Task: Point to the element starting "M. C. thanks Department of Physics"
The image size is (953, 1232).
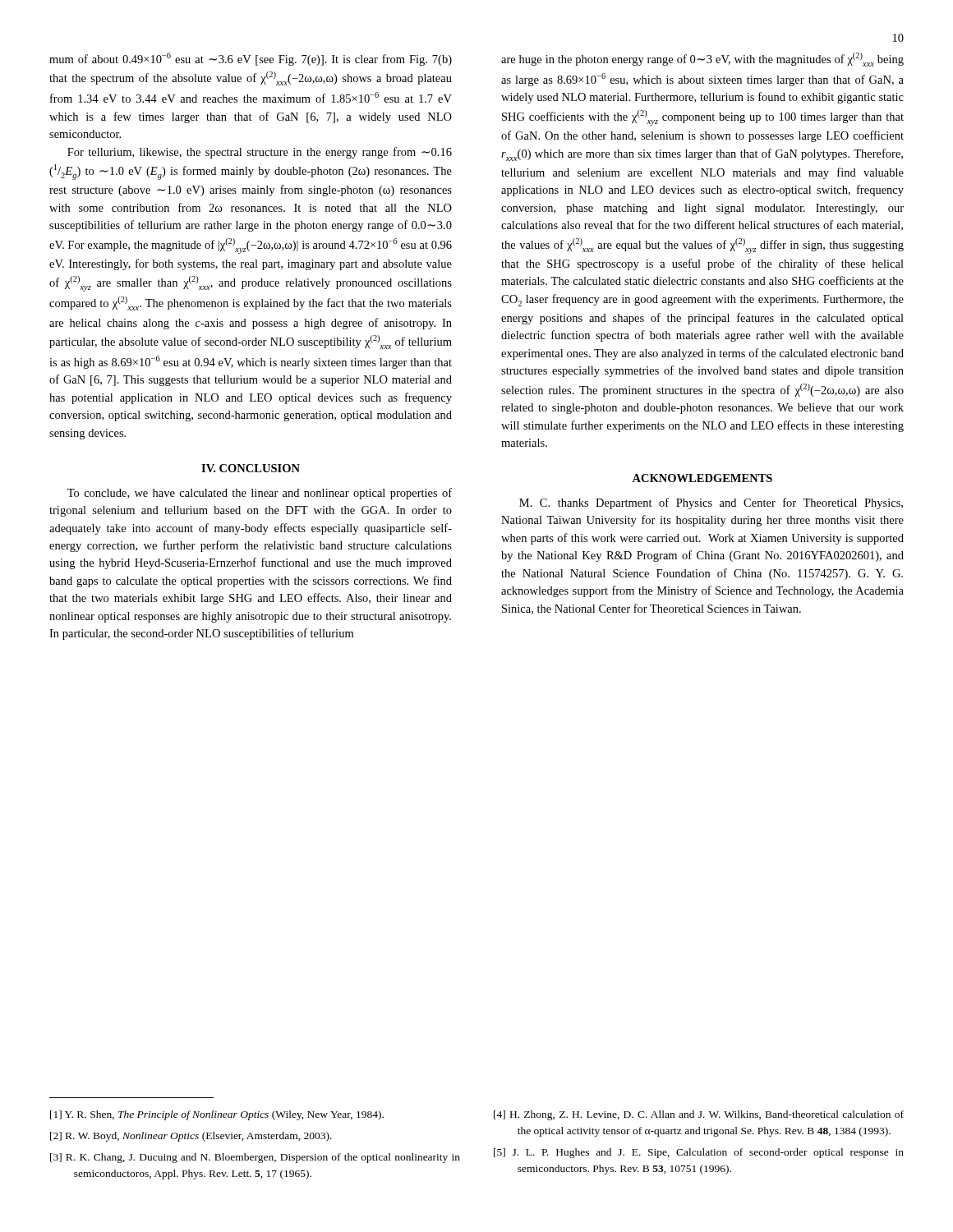Action: [702, 556]
